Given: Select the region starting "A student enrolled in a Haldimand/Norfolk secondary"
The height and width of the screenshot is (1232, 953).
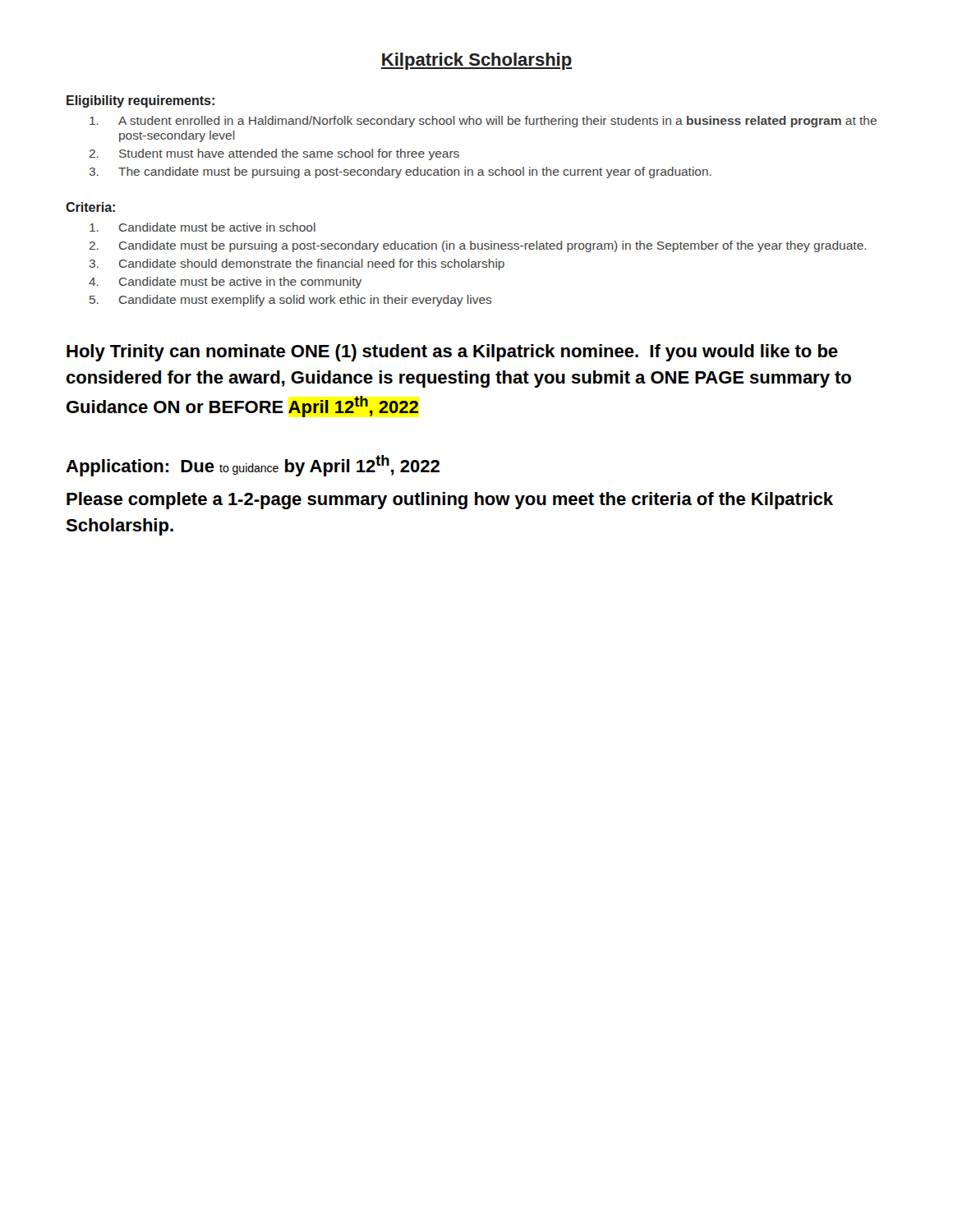Looking at the screenshot, I should click(476, 128).
